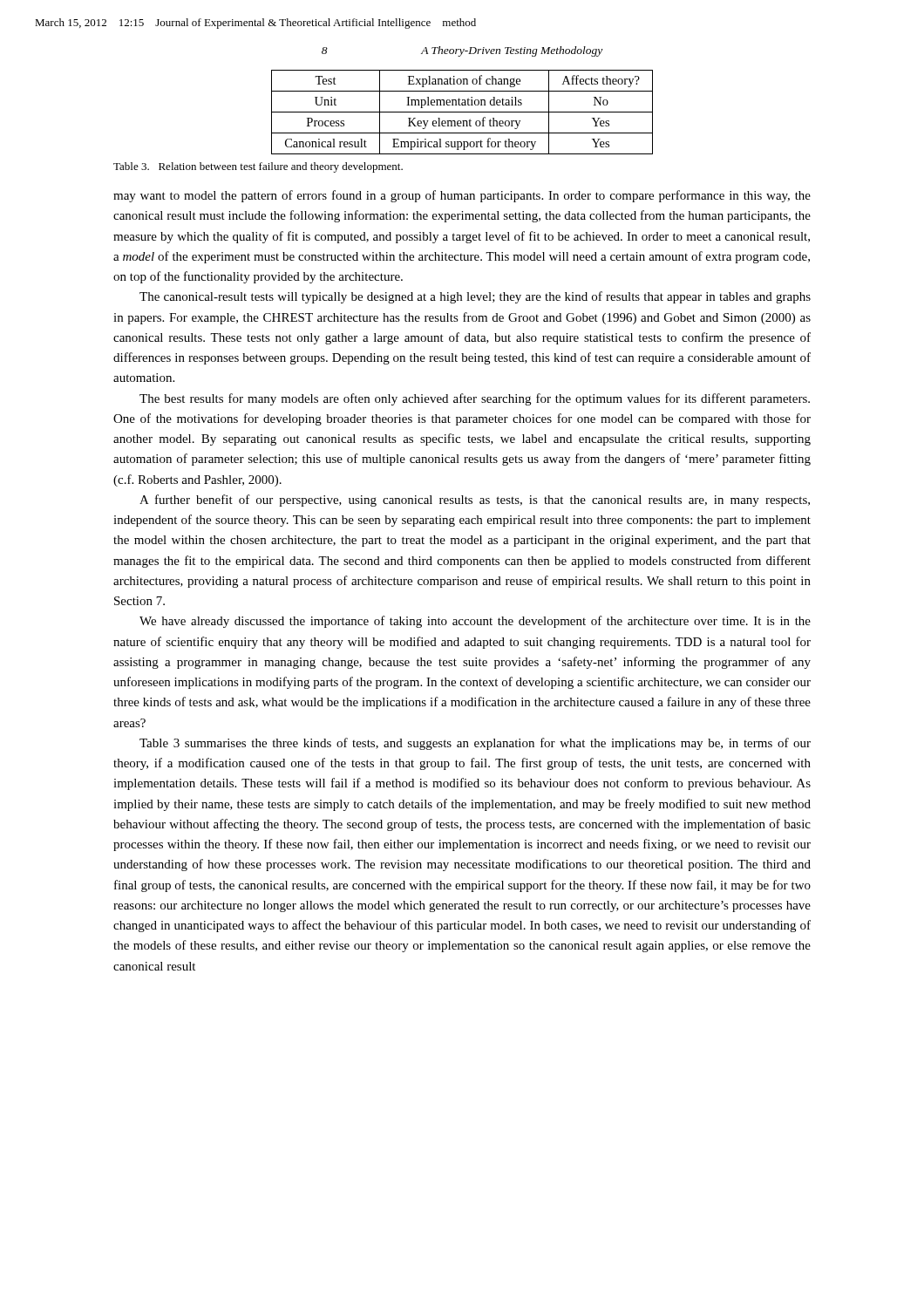Locate the text block starting "We have already discussed the importance of taking"
The width and height of the screenshot is (924, 1308).
pyautogui.click(x=462, y=672)
